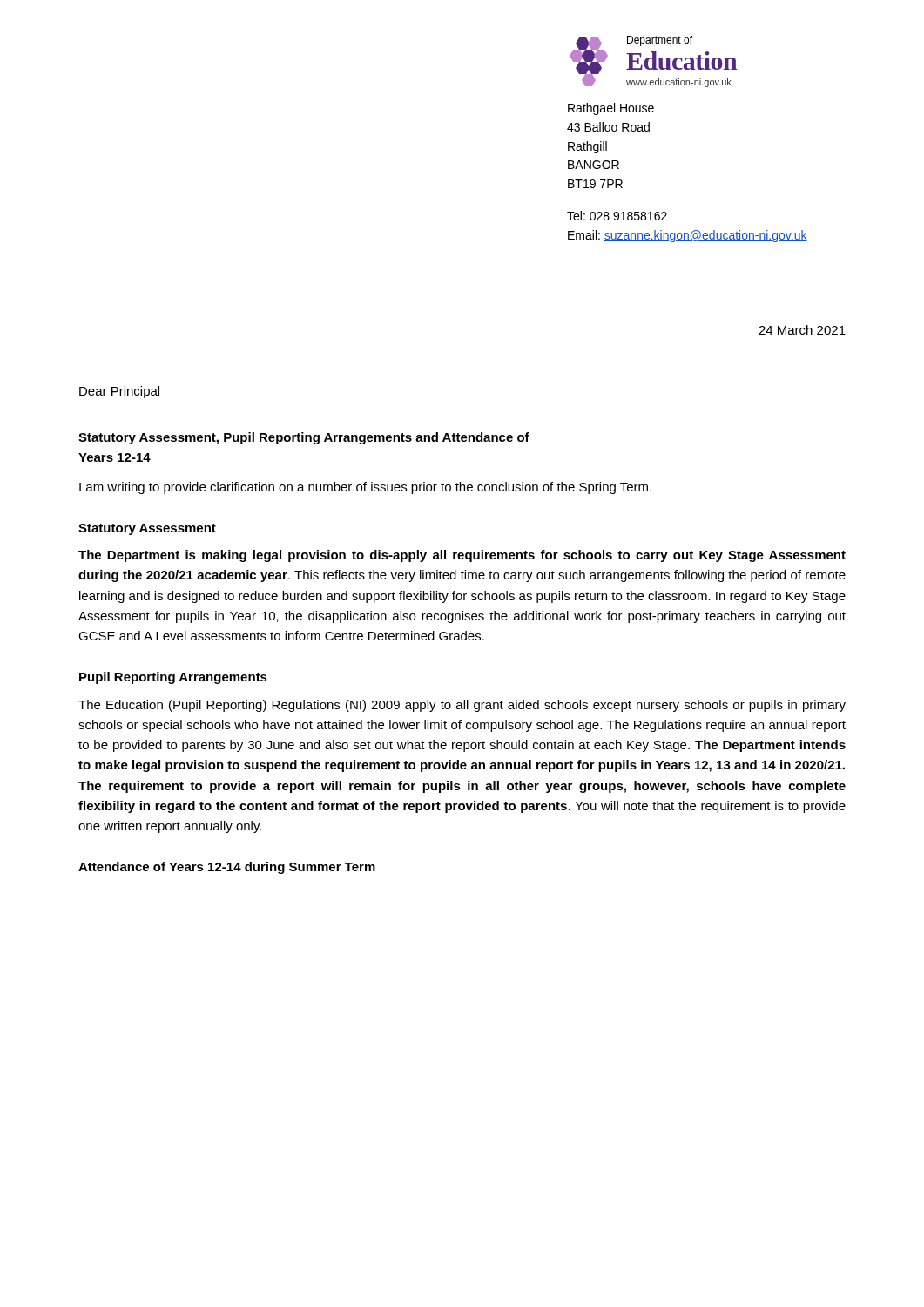
Task: Point to the passage starting "Attendance of Years 12-14 during Summer Term"
Action: coord(227,867)
